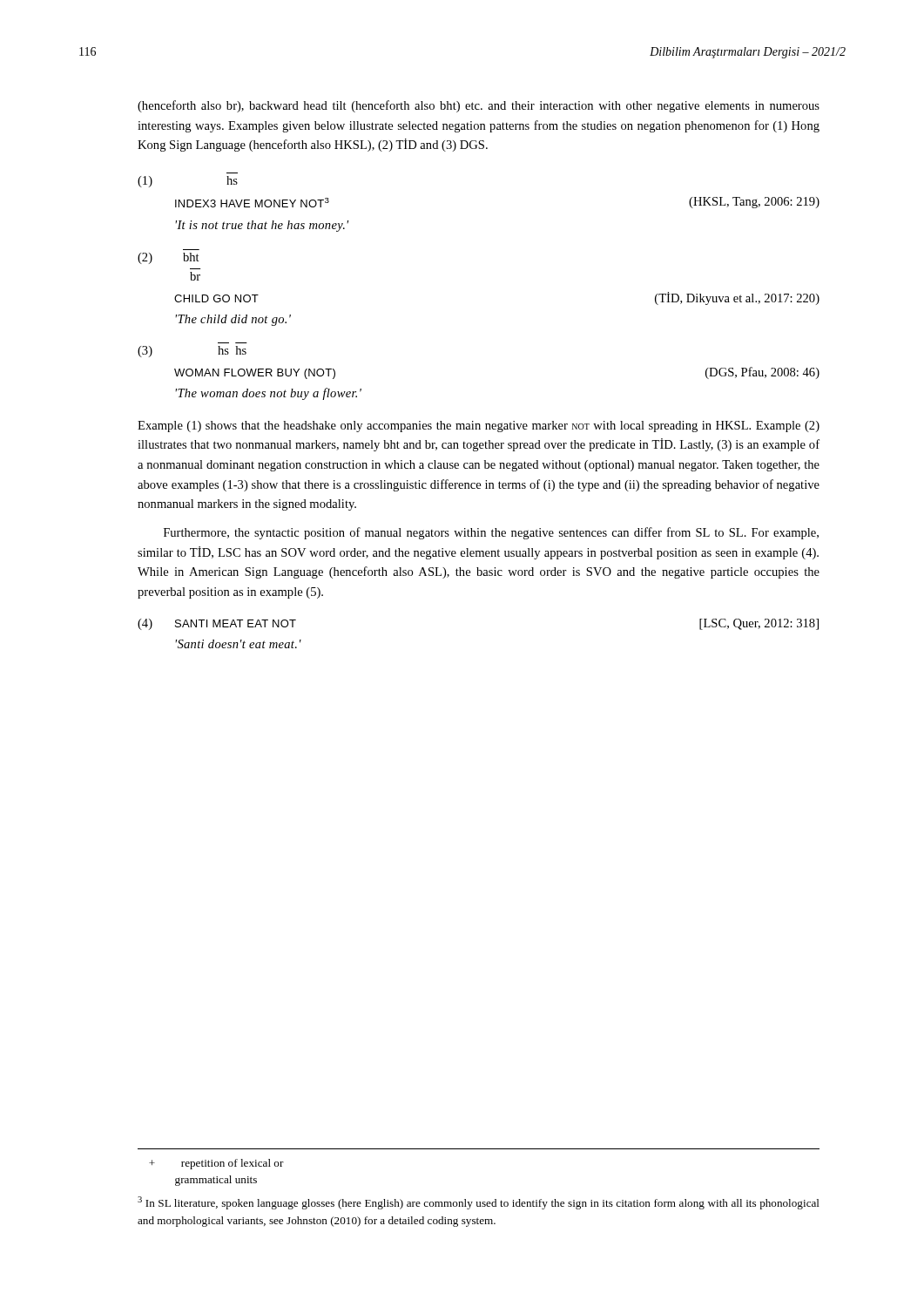Click on the passage starting "Furthermore, the syntactic position of manual"
Viewport: 924px width, 1307px height.
pos(479,562)
